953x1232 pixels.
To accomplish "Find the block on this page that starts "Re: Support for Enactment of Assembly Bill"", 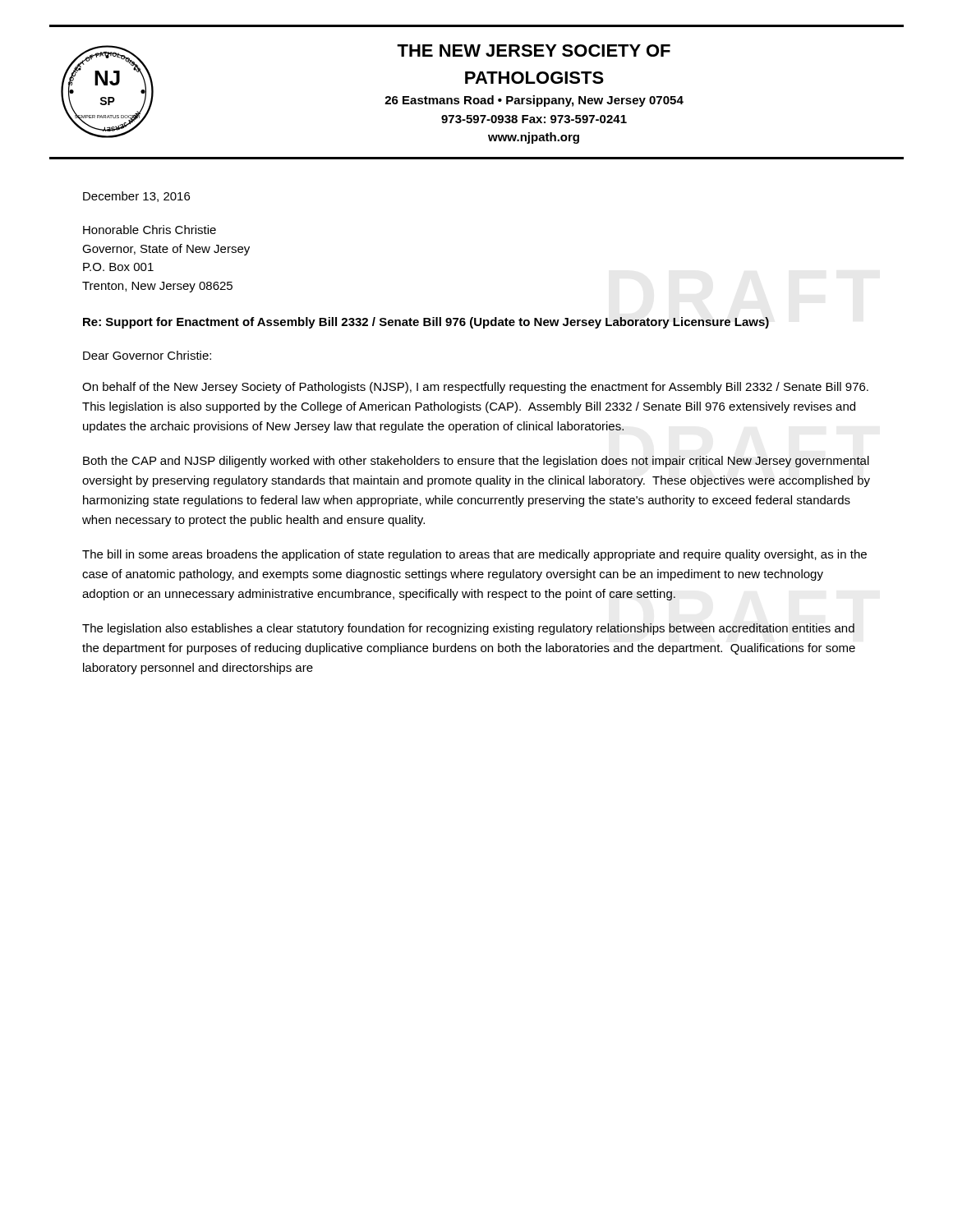I will (426, 322).
